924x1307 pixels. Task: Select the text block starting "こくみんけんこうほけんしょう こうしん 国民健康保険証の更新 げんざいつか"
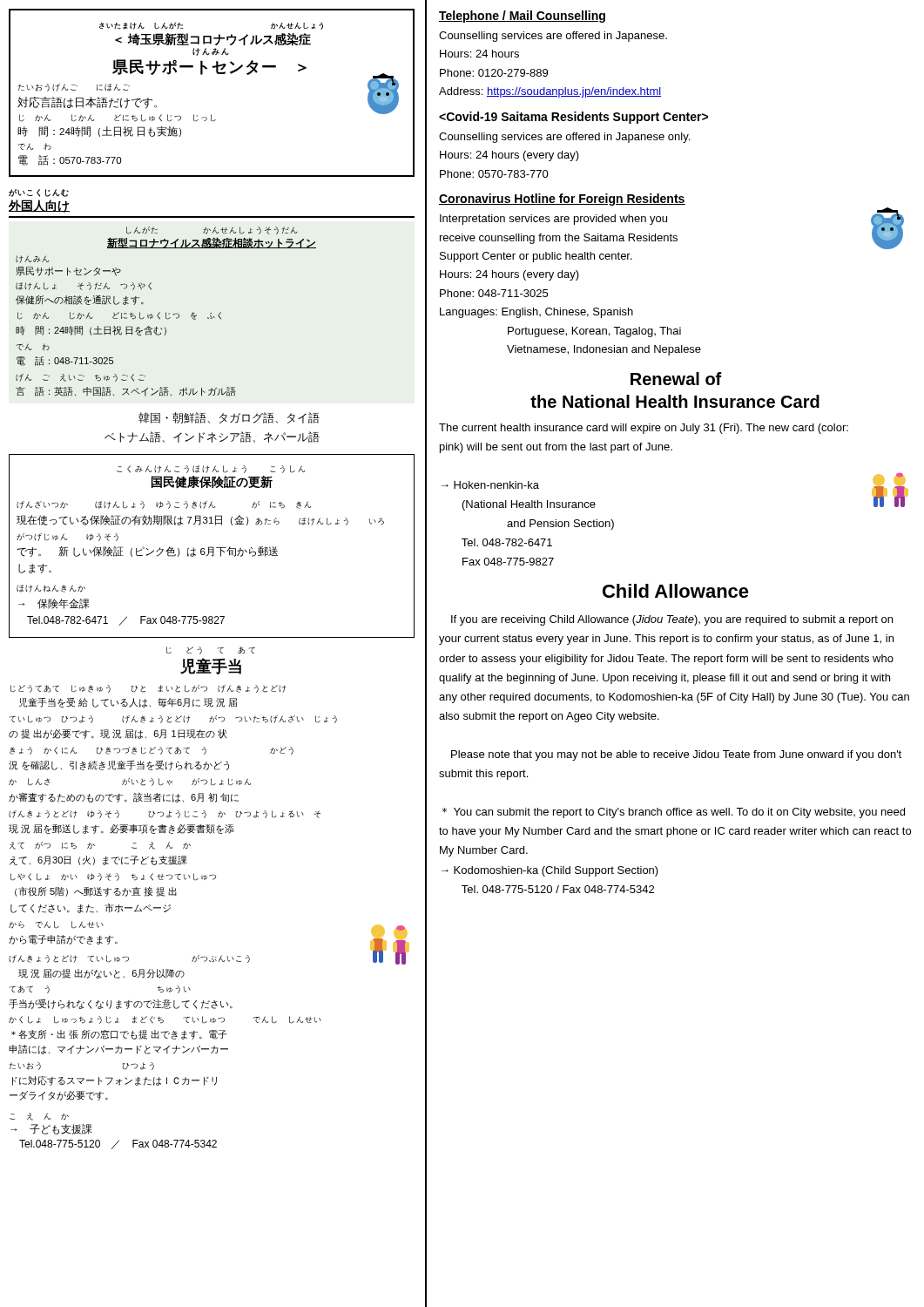coord(214,545)
